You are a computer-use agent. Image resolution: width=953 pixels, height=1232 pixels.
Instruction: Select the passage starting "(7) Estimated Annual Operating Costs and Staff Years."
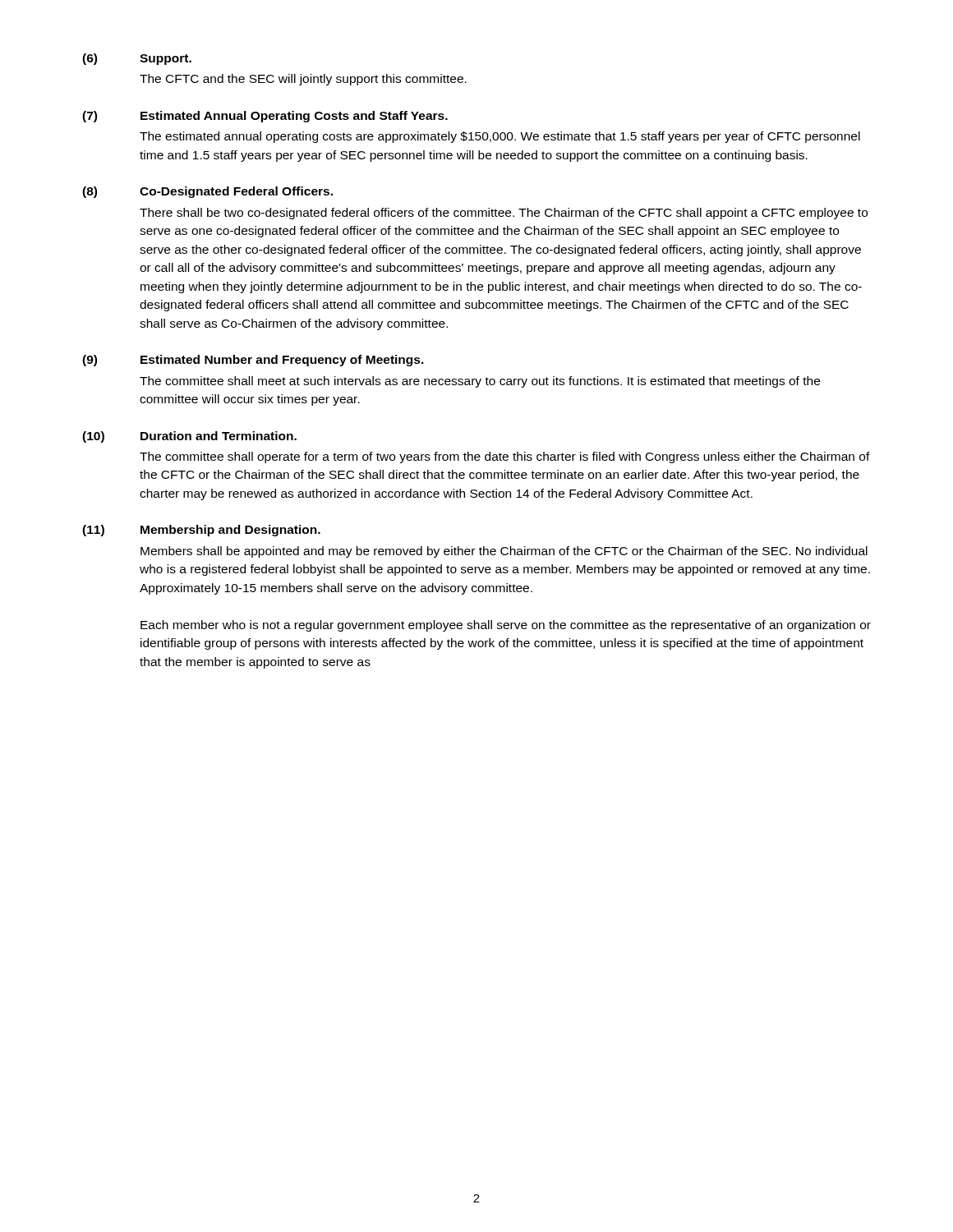(x=476, y=136)
